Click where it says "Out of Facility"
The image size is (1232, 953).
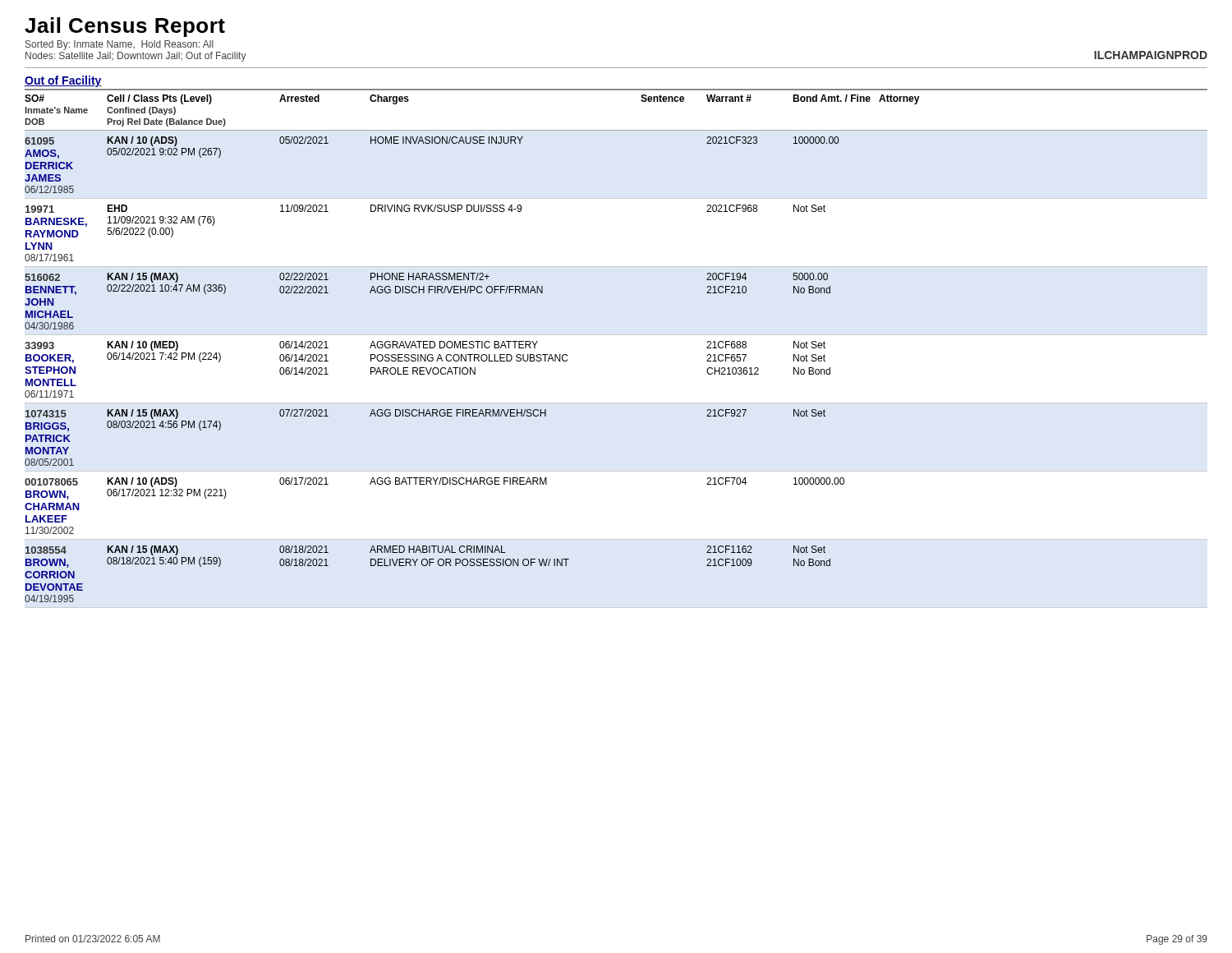(63, 81)
